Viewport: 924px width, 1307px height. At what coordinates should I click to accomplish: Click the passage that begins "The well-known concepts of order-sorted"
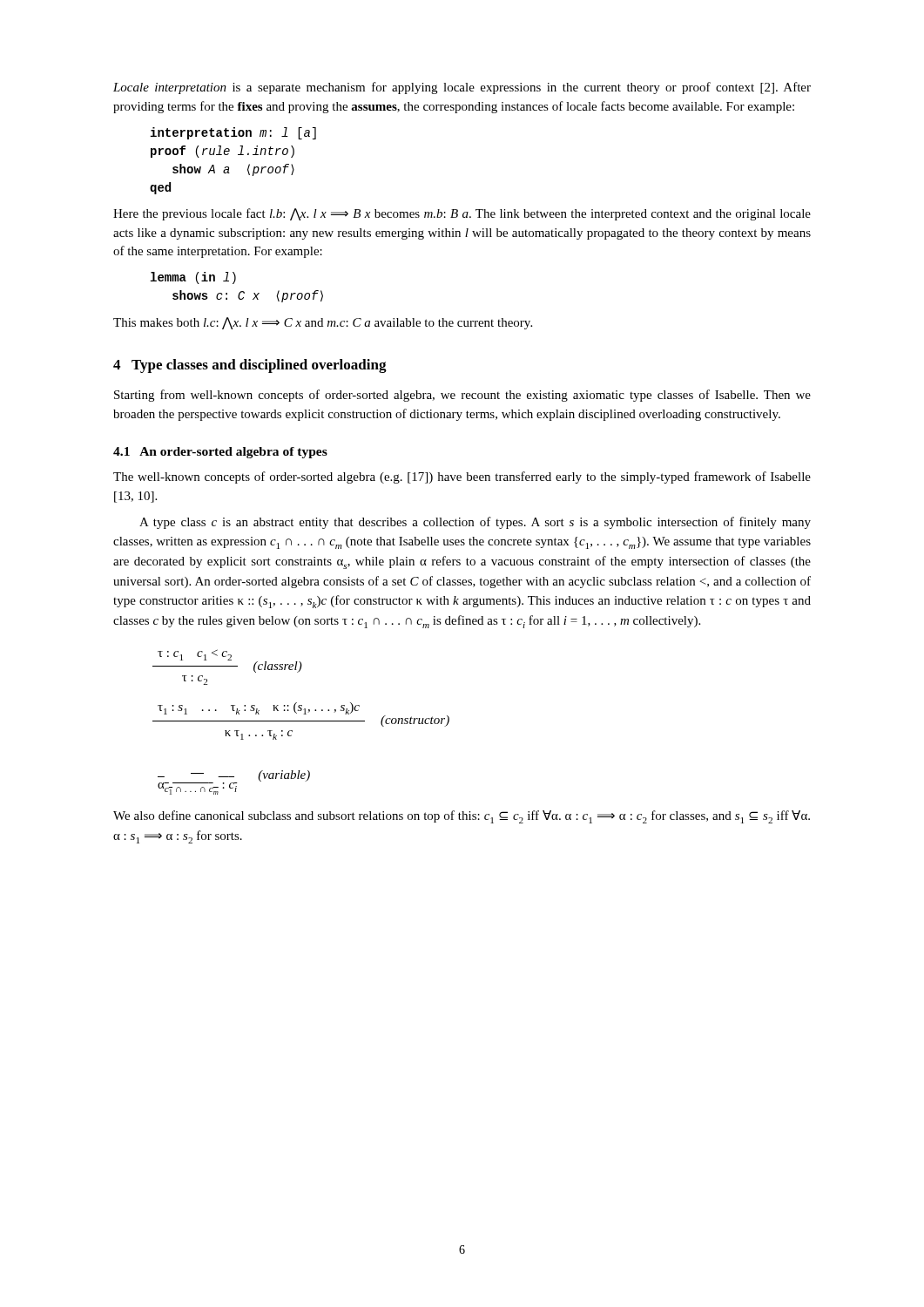pyautogui.click(x=462, y=550)
